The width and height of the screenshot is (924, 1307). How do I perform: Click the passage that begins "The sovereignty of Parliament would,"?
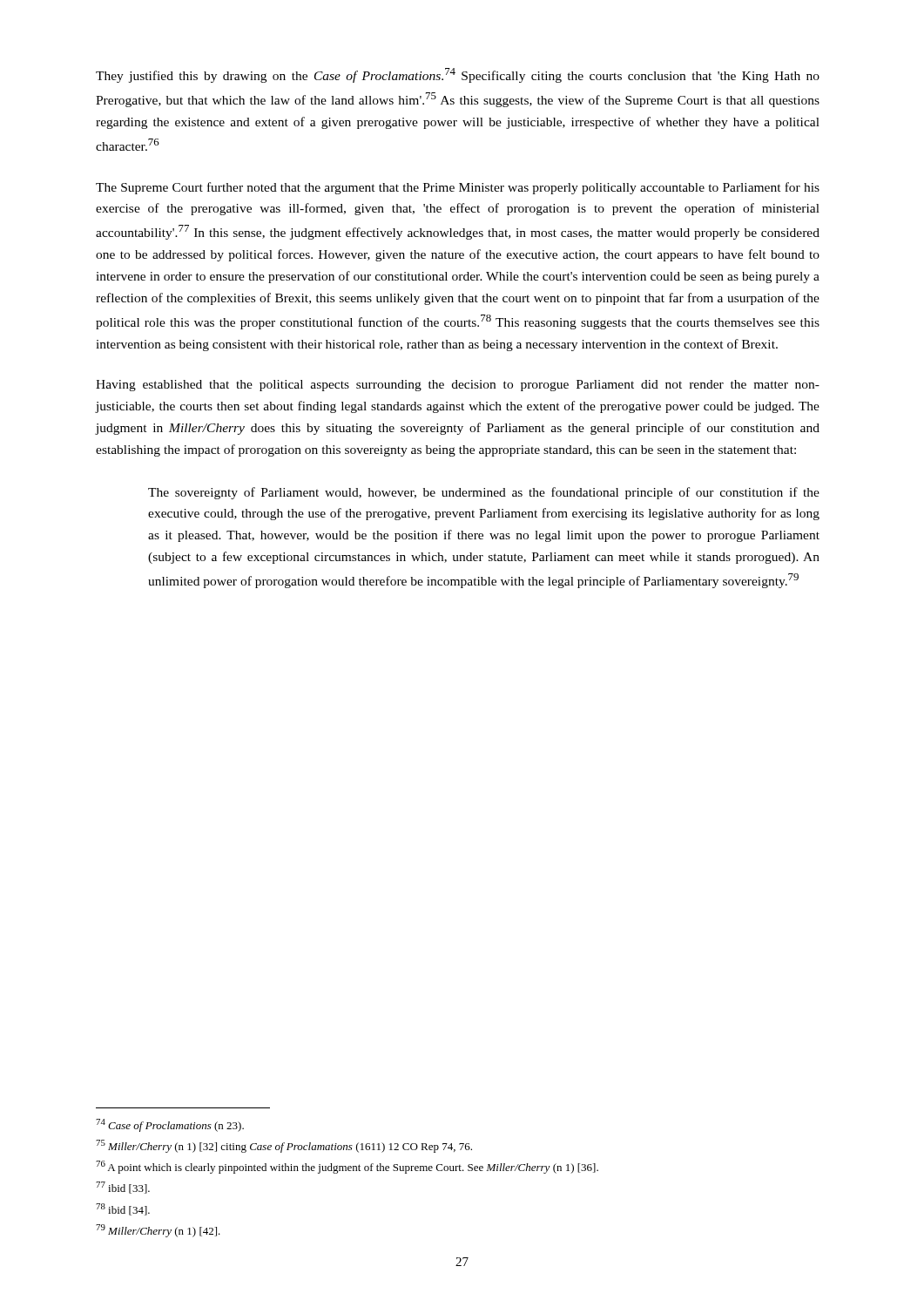pos(484,536)
